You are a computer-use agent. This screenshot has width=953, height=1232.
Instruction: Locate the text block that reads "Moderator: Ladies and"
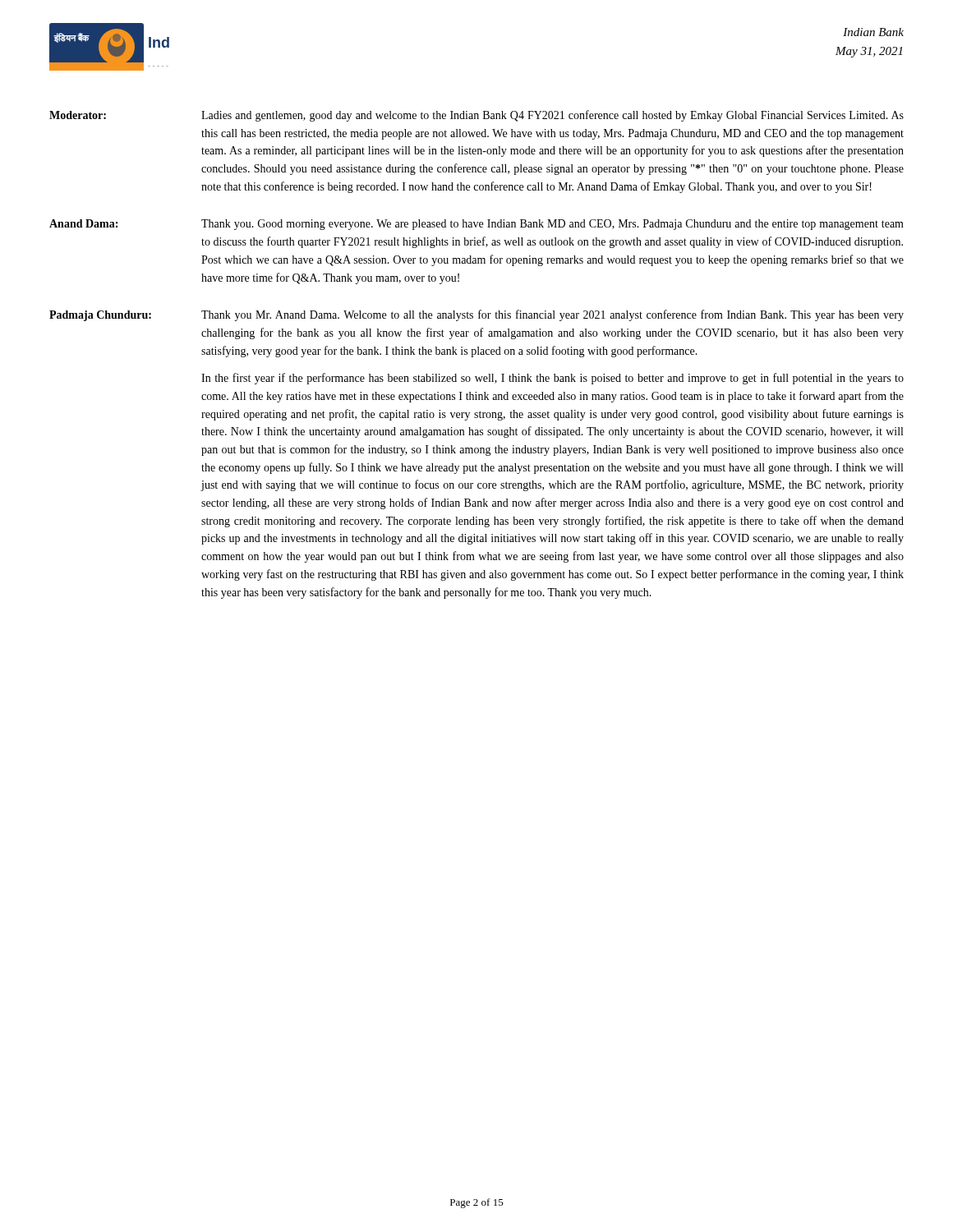(x=476, y=151)
